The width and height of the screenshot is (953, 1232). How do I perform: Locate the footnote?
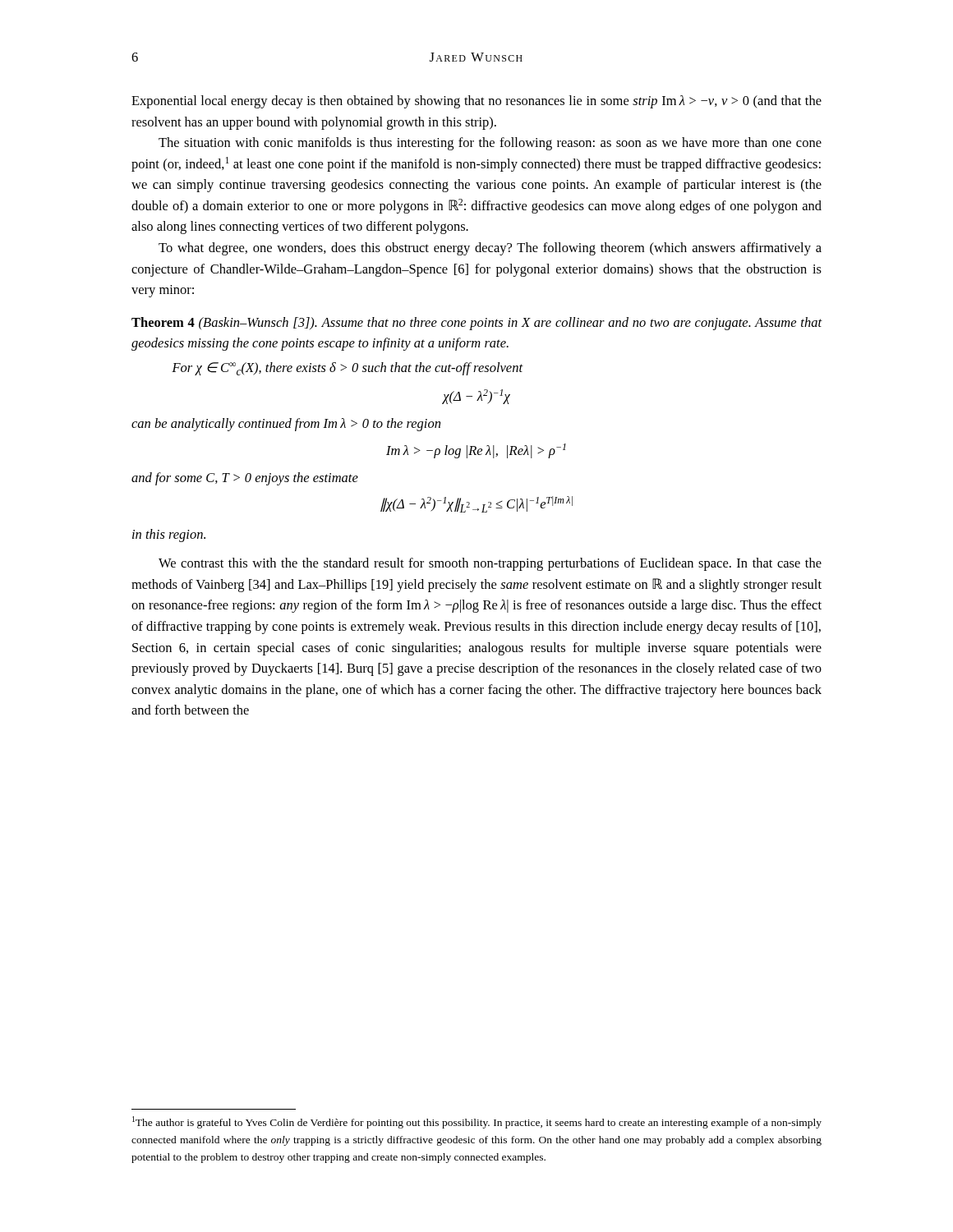(476, 1141)
